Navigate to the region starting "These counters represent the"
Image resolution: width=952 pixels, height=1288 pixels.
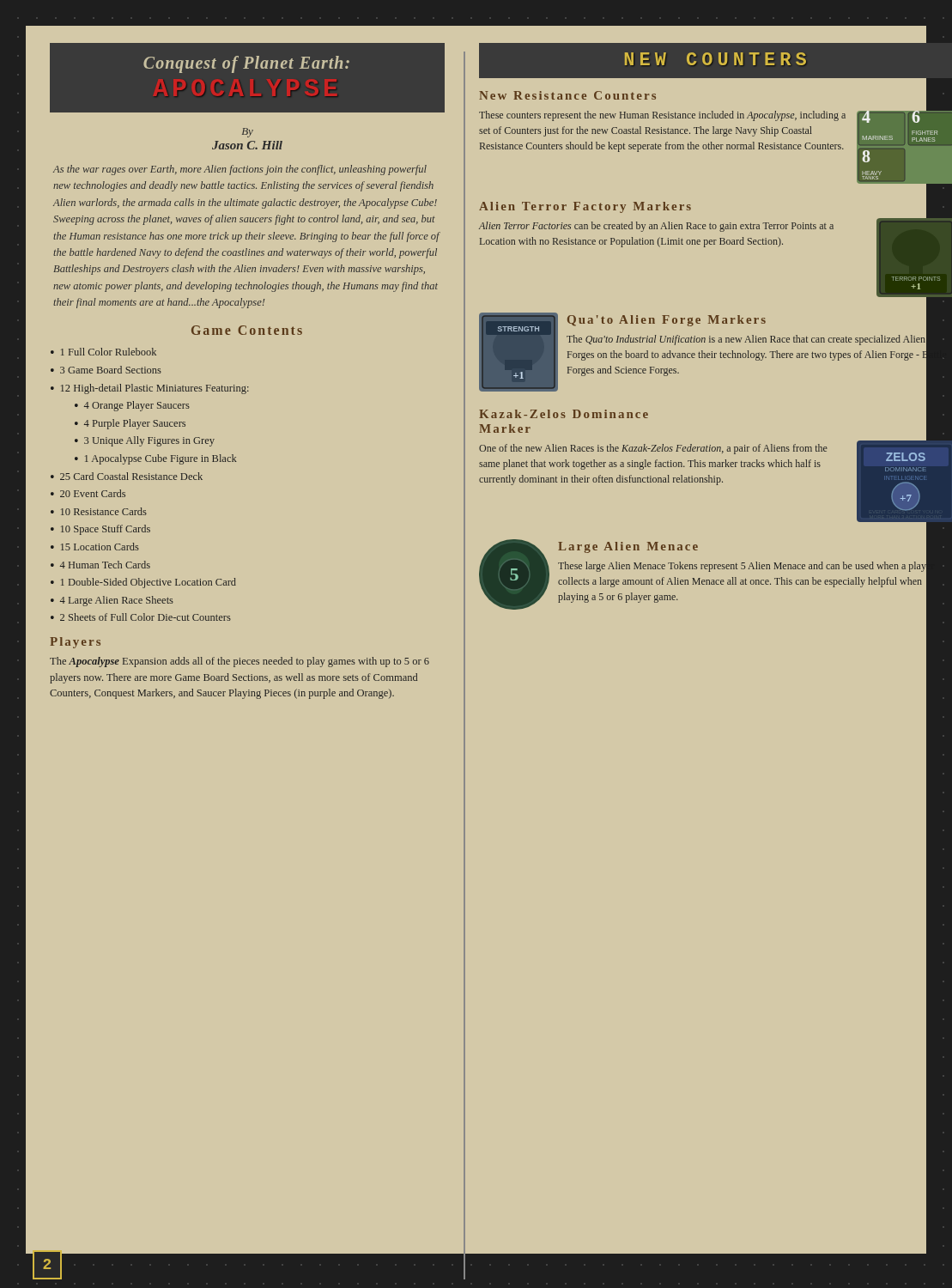[x=662, y=131]
